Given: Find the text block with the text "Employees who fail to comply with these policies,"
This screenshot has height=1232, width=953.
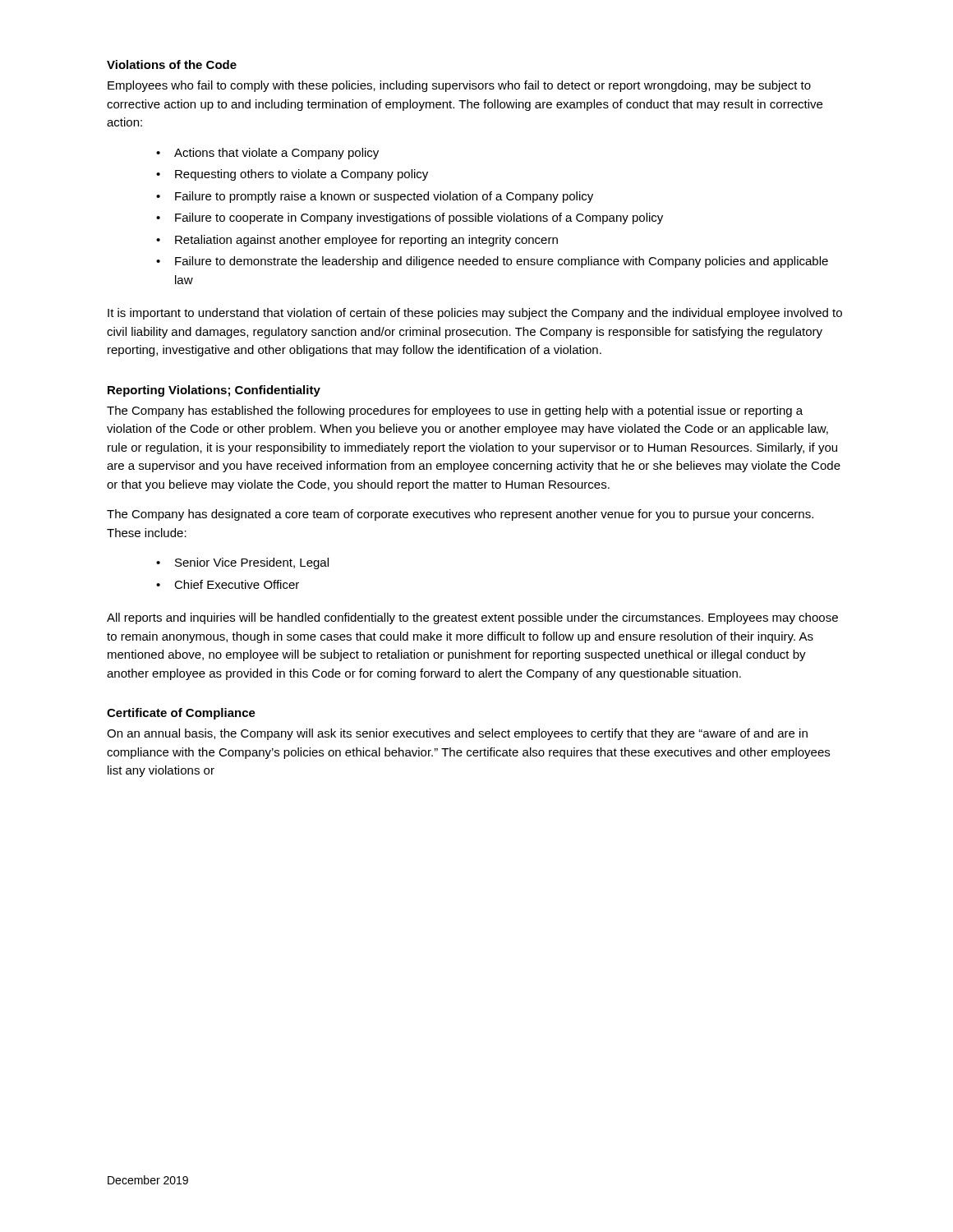Looking at the screenshot, I should (465, 103).
